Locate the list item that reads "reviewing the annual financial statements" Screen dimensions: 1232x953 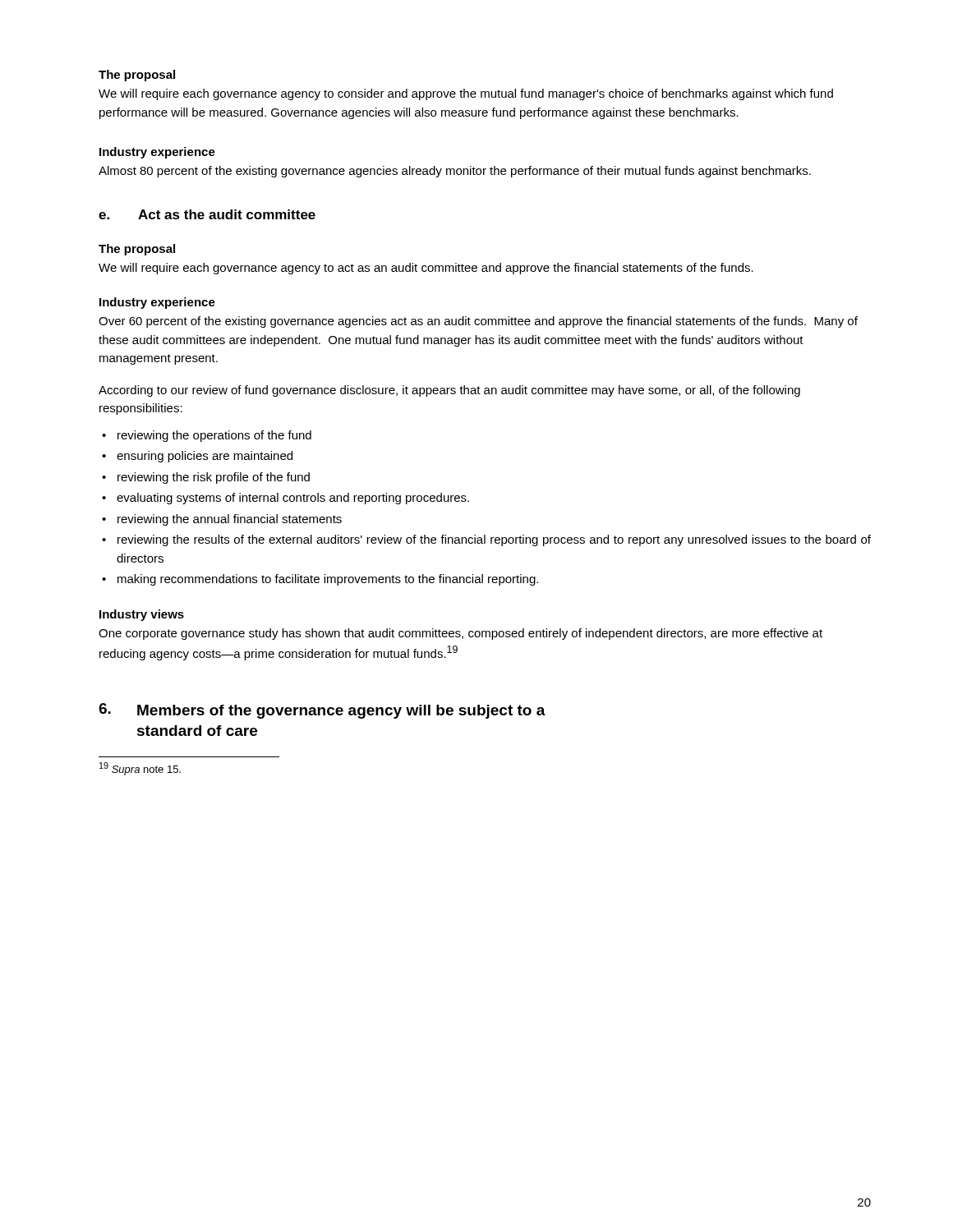[229, 518]
